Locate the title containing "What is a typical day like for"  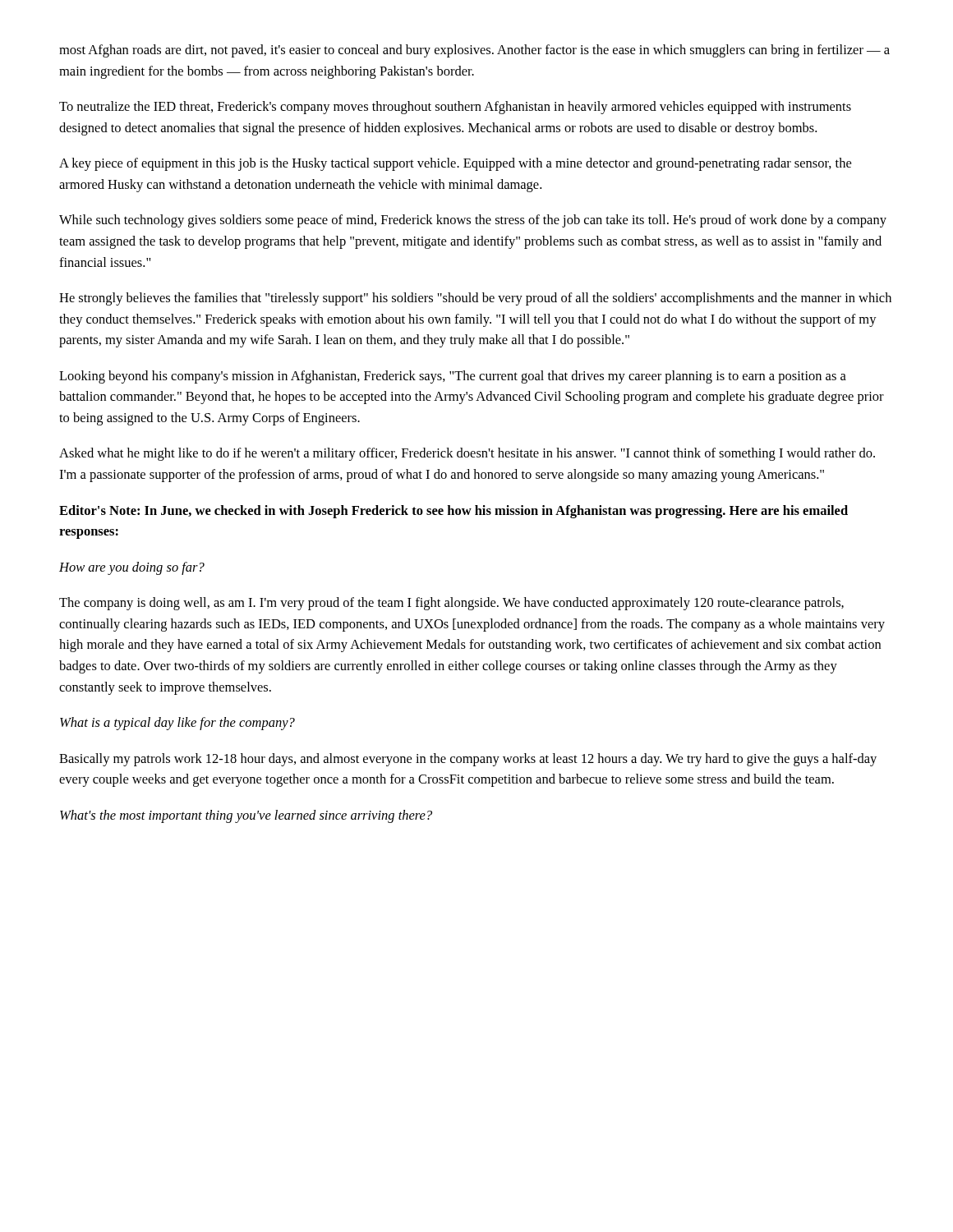177,722
